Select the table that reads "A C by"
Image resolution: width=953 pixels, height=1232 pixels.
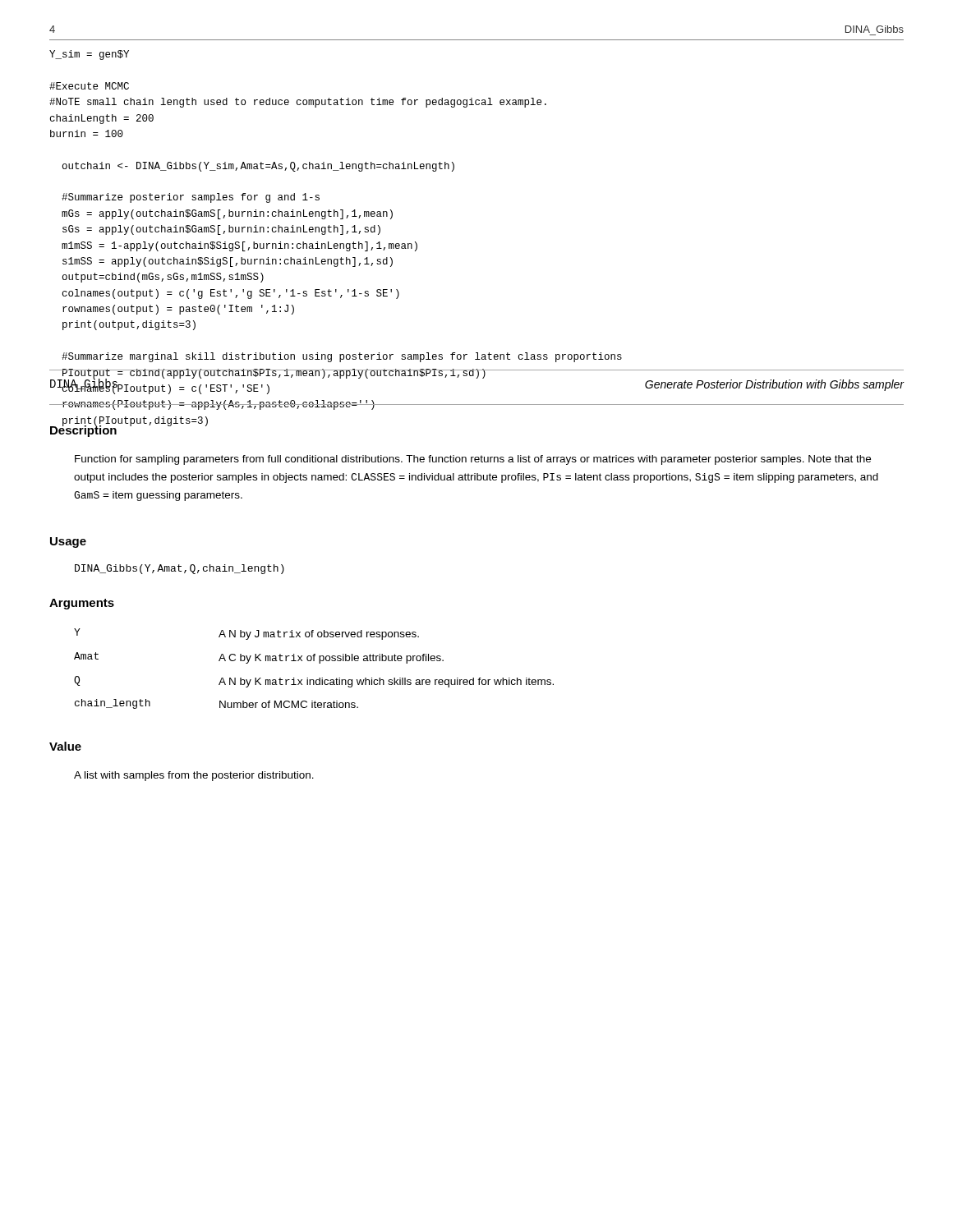click(x=476, y=669)
